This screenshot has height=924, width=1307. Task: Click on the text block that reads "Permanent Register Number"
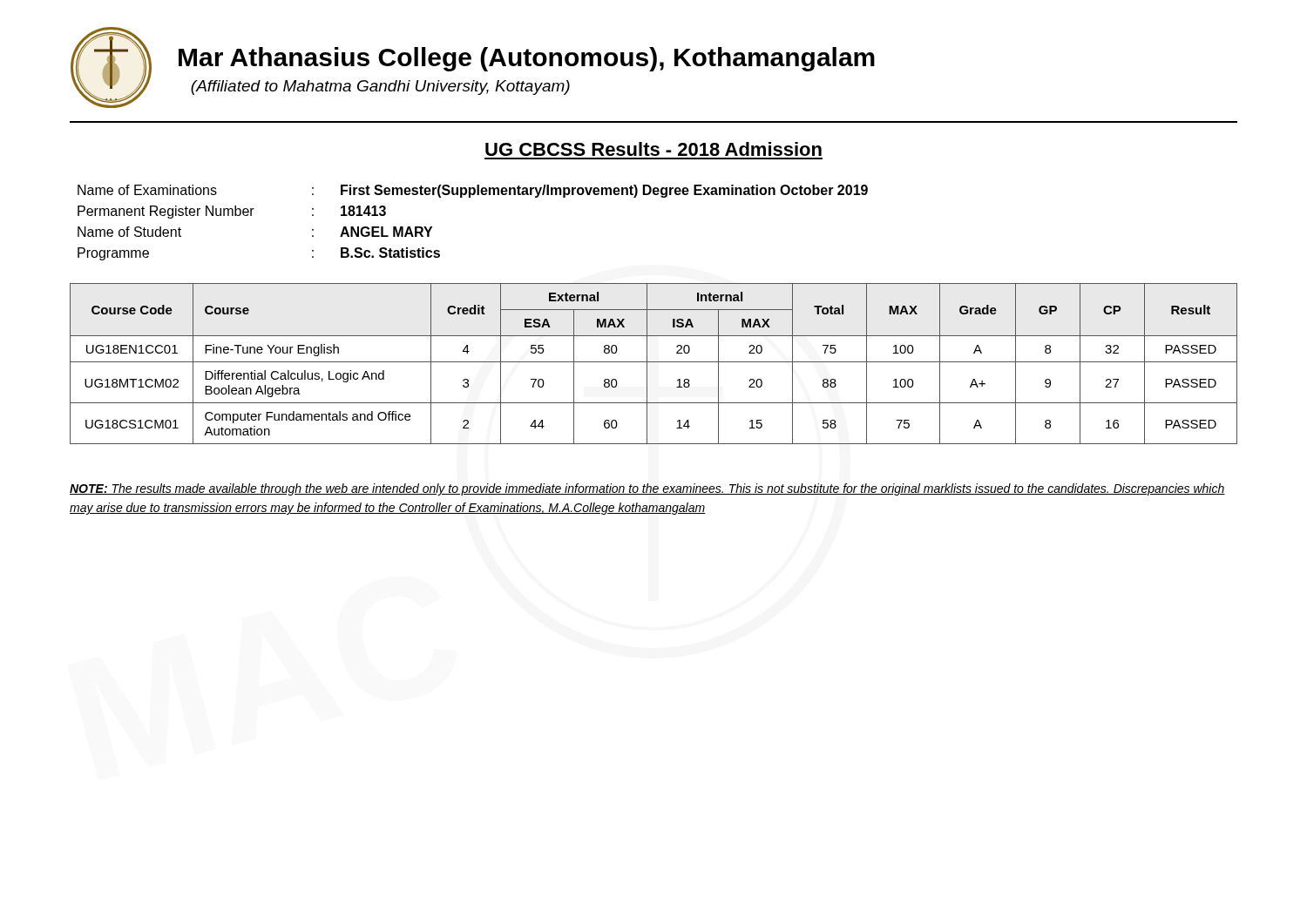tap(232, 212)
